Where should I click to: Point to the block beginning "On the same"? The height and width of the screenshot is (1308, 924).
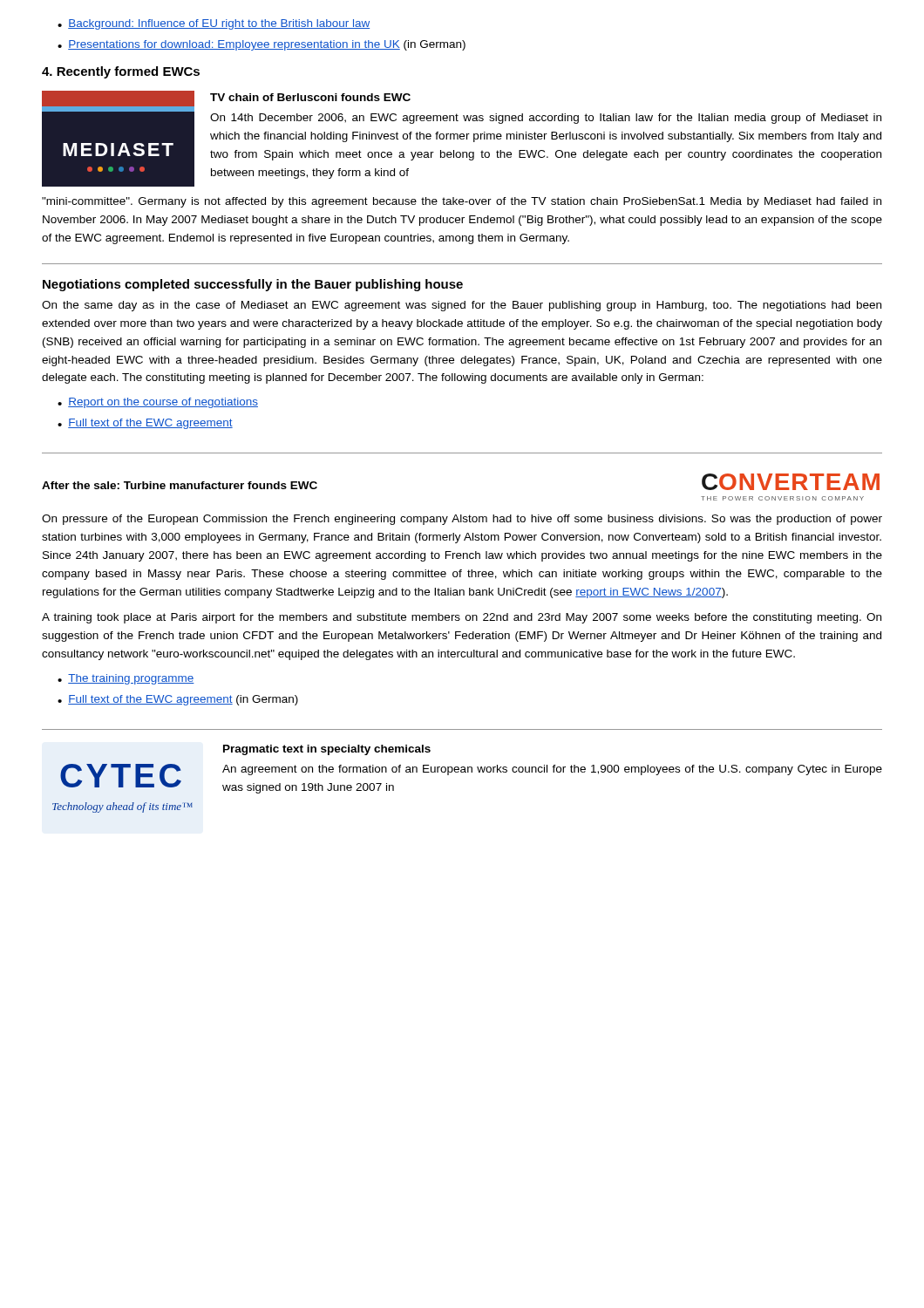click(x=462, y=341)
